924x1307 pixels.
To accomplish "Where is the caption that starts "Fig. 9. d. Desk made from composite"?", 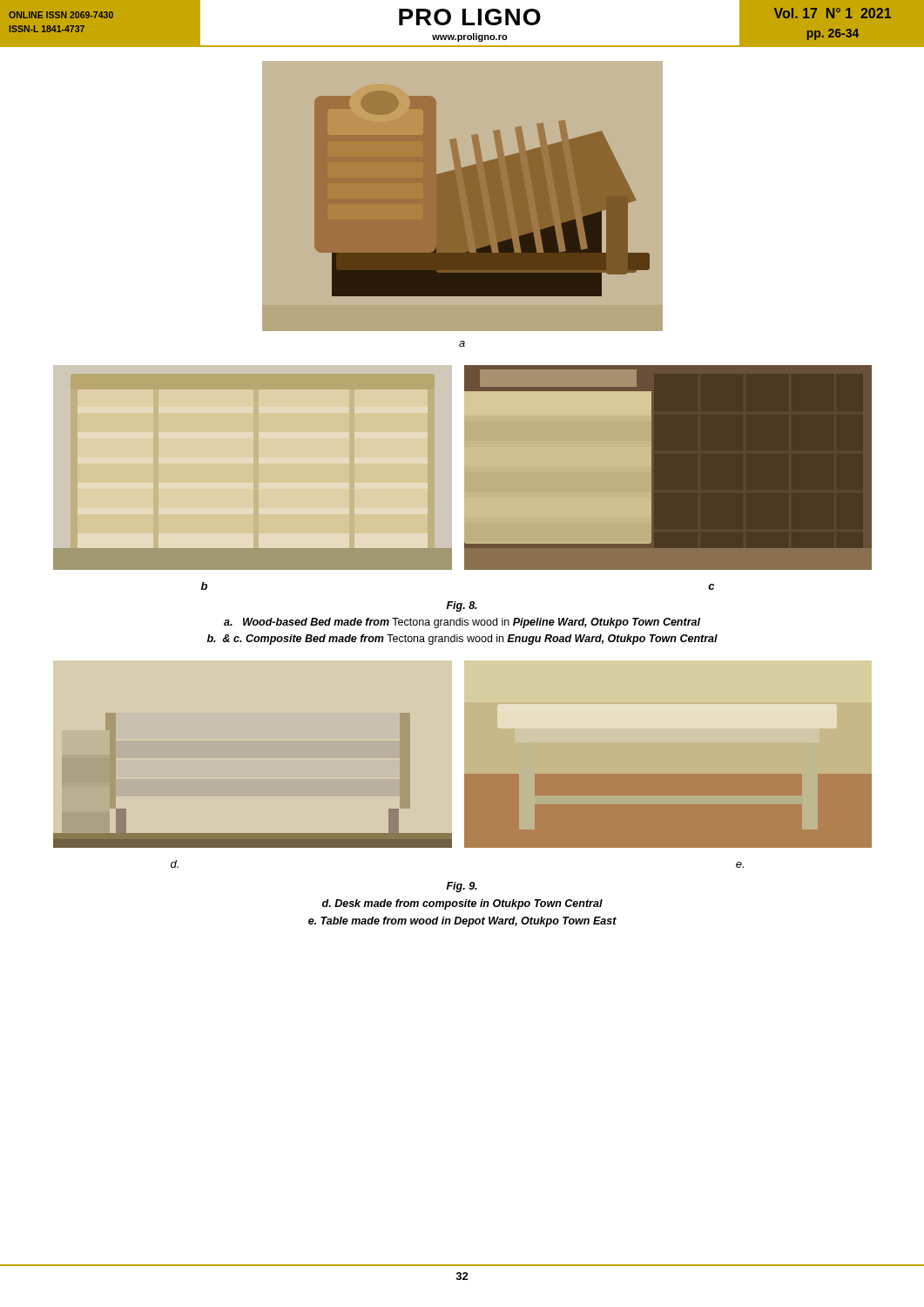I will tap(462, 904).
